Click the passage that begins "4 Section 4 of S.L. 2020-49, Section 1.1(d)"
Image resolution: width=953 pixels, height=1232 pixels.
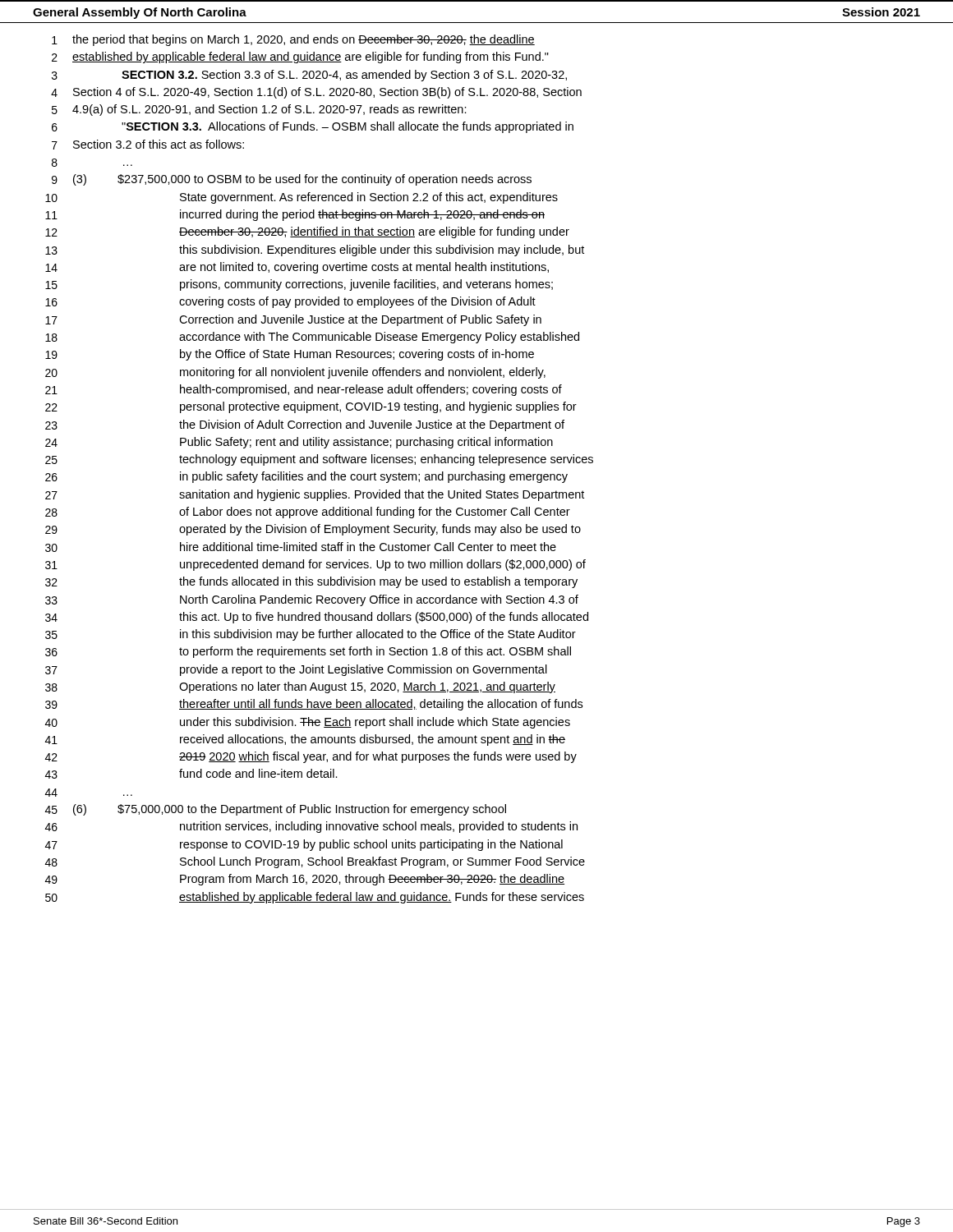pyautogui.click(x=476, y=92)
